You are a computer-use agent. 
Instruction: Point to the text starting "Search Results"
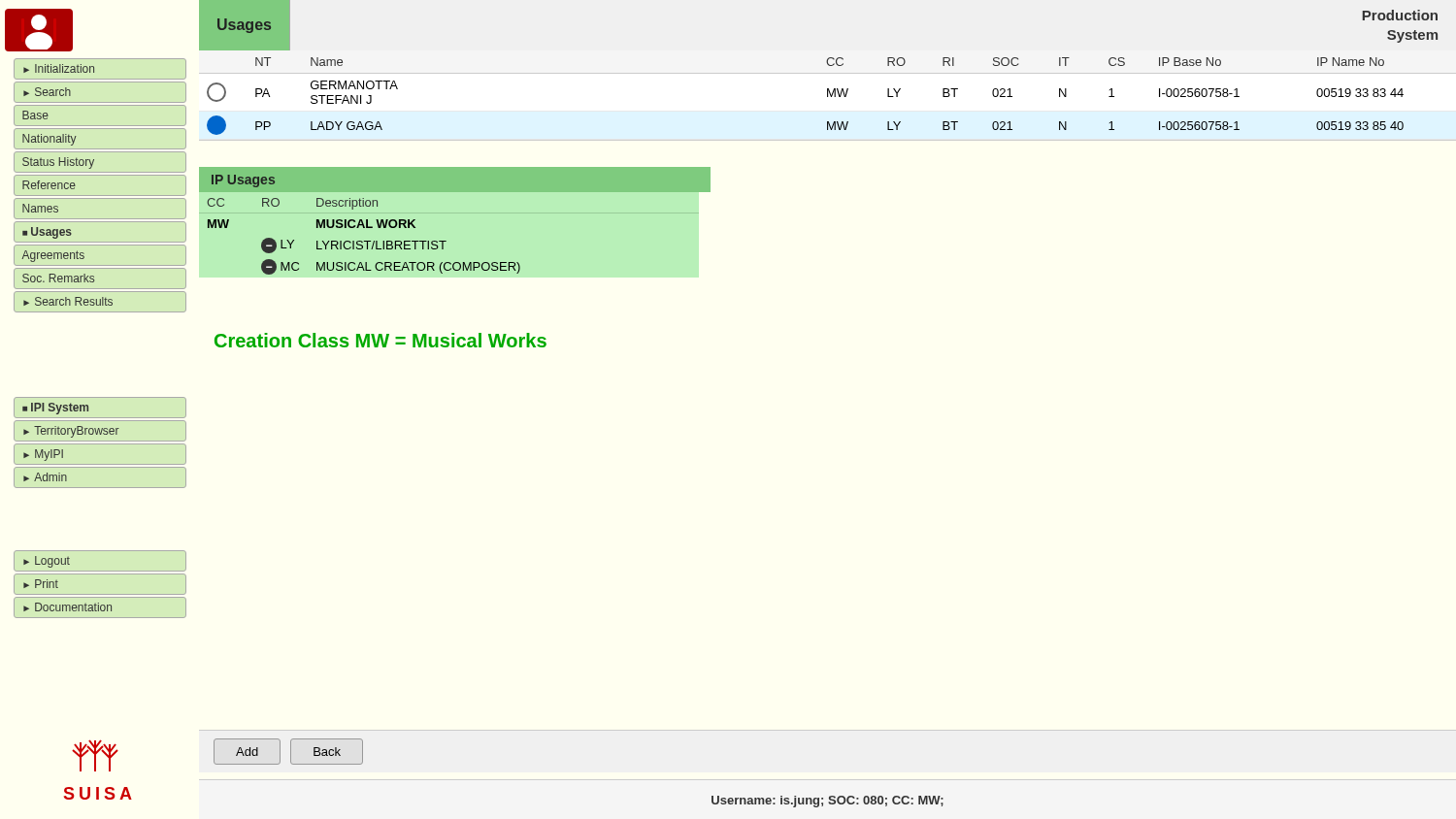(x=100, y=302)
